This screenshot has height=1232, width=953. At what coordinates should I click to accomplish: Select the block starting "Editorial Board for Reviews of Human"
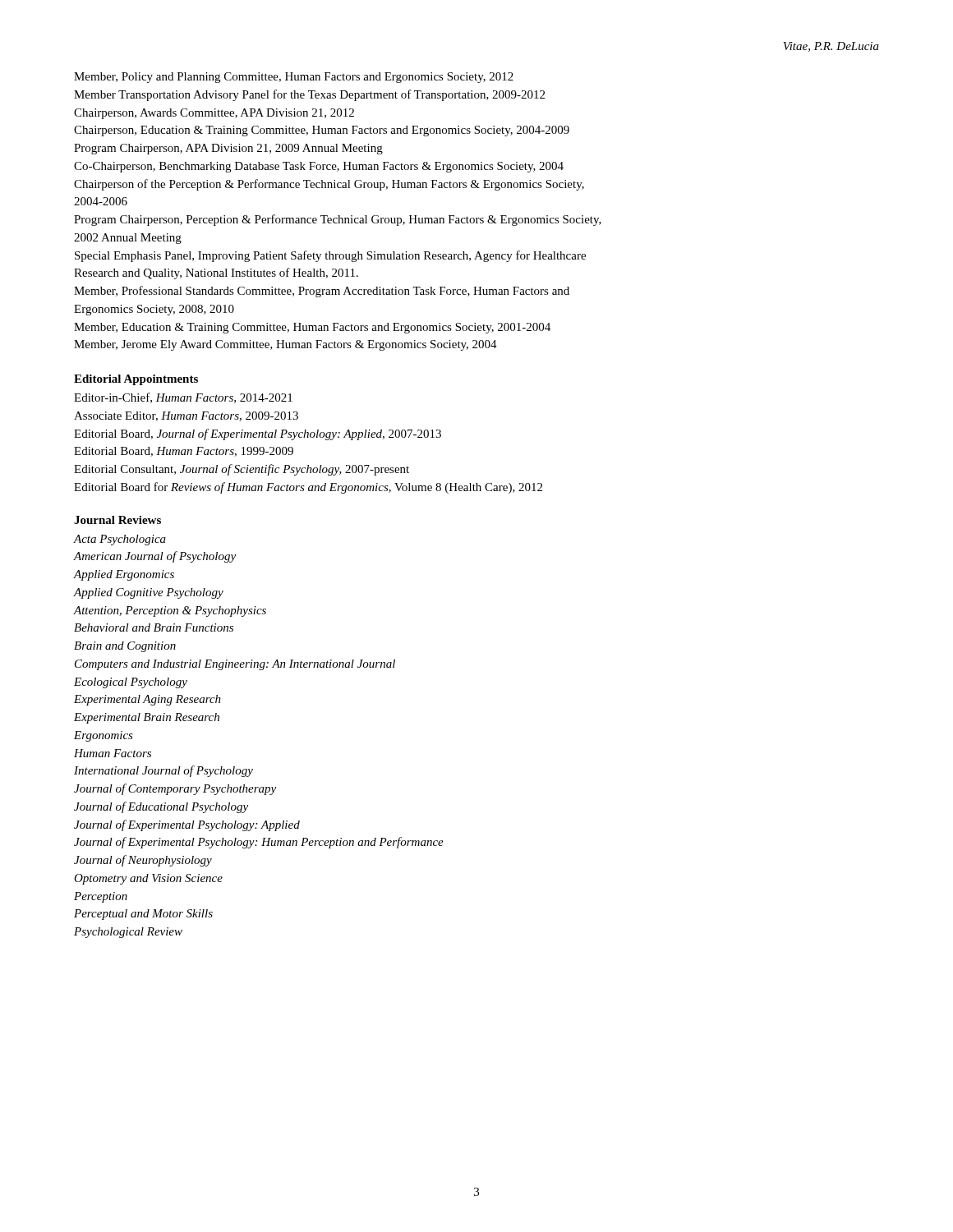pos(308,487)
